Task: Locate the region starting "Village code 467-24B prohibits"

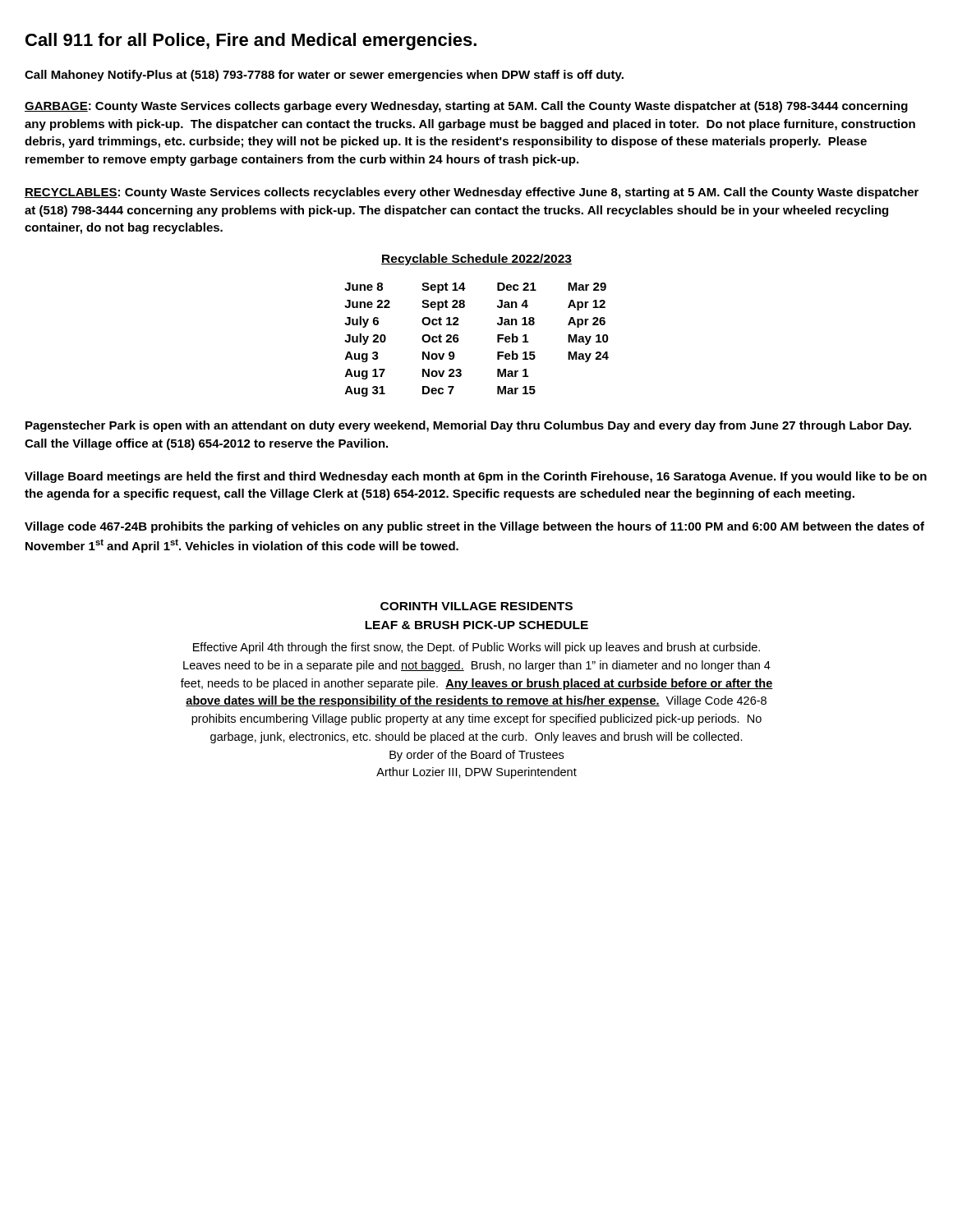Action: 474,536
